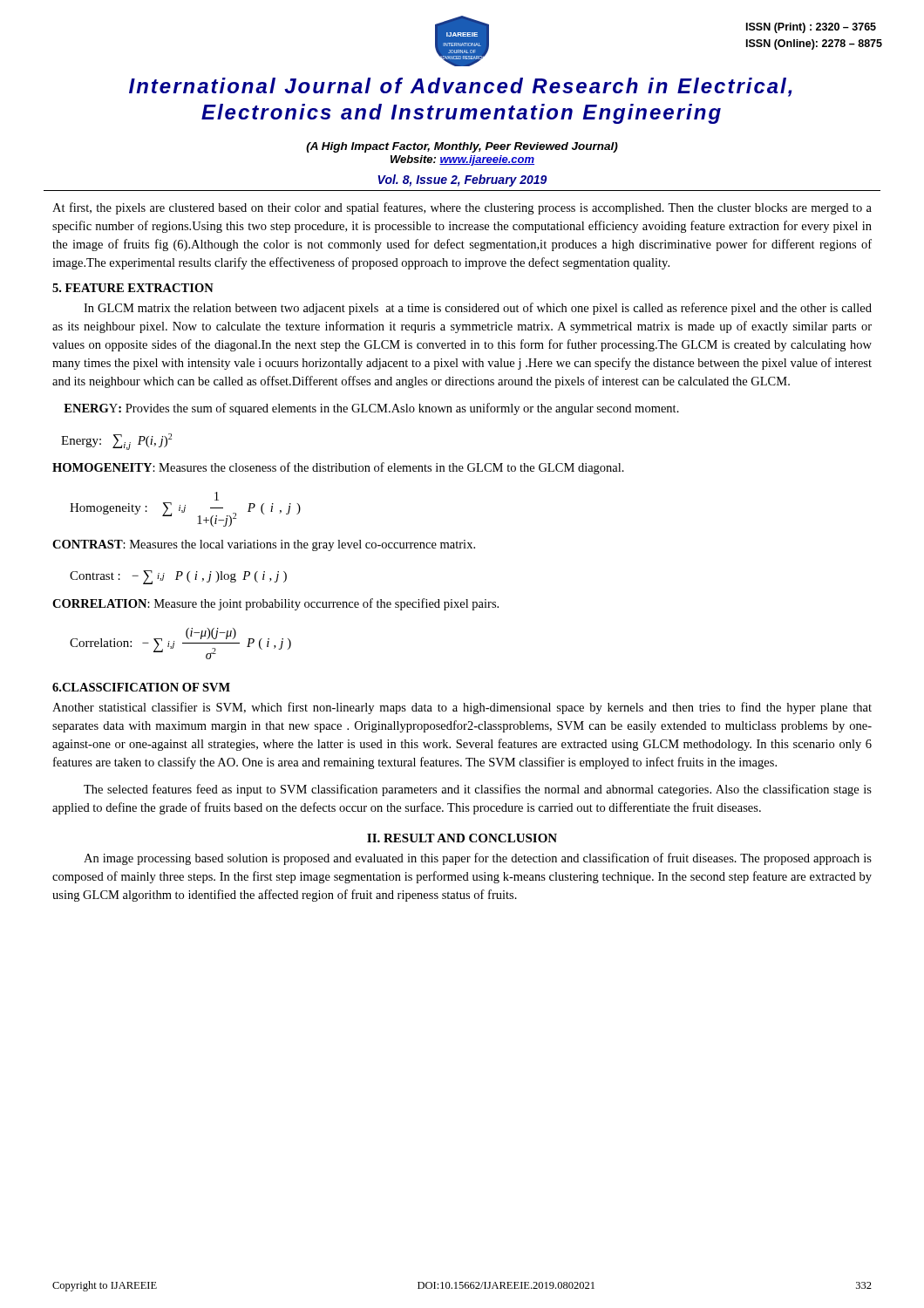924x1308 pixels.
Task: Select the text block starting "HOMOGENEITY: Measures the closeness of the distribution"
Action: (x=338, y=467)
